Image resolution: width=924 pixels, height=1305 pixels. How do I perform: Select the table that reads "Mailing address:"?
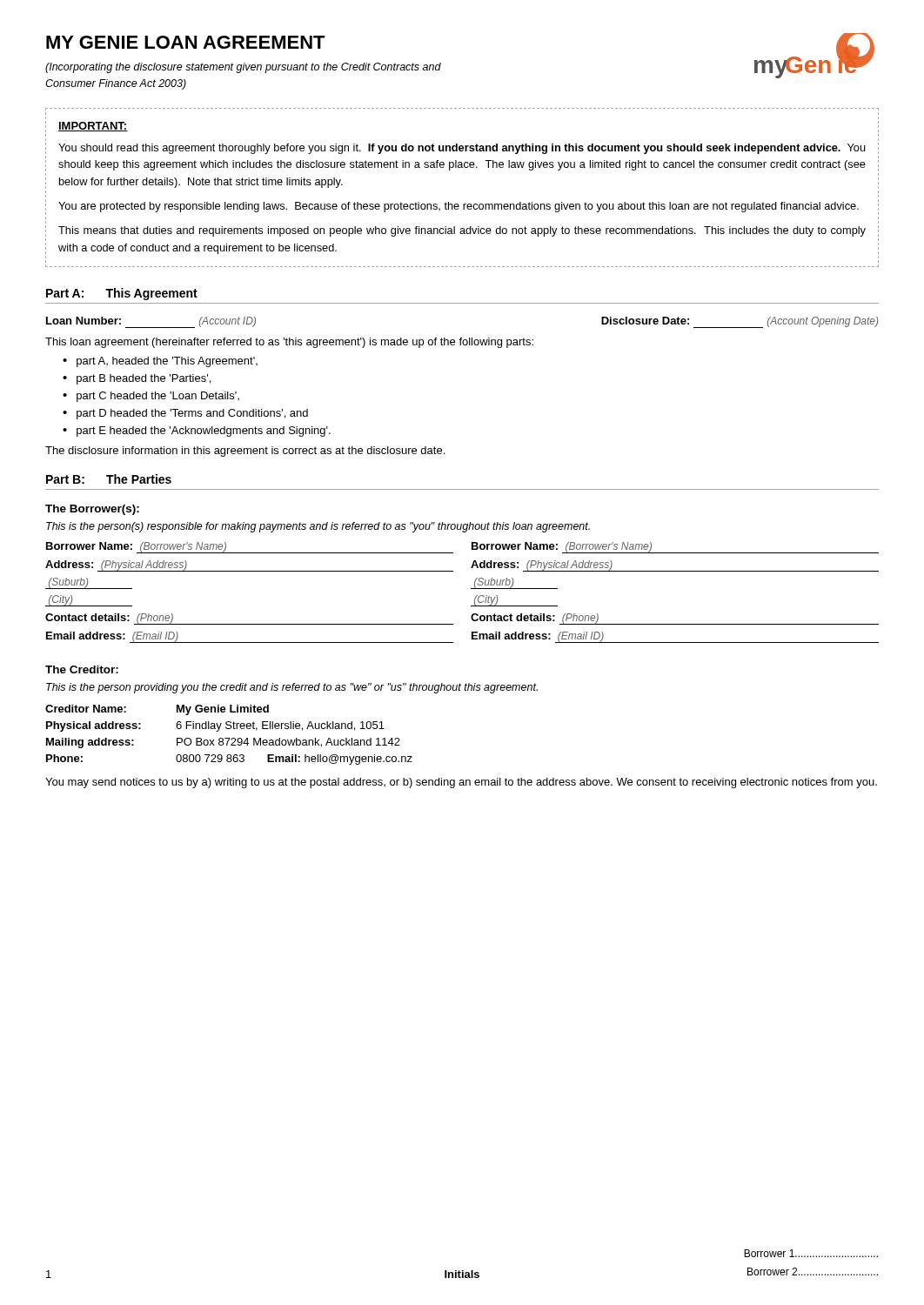click(462, 734)
